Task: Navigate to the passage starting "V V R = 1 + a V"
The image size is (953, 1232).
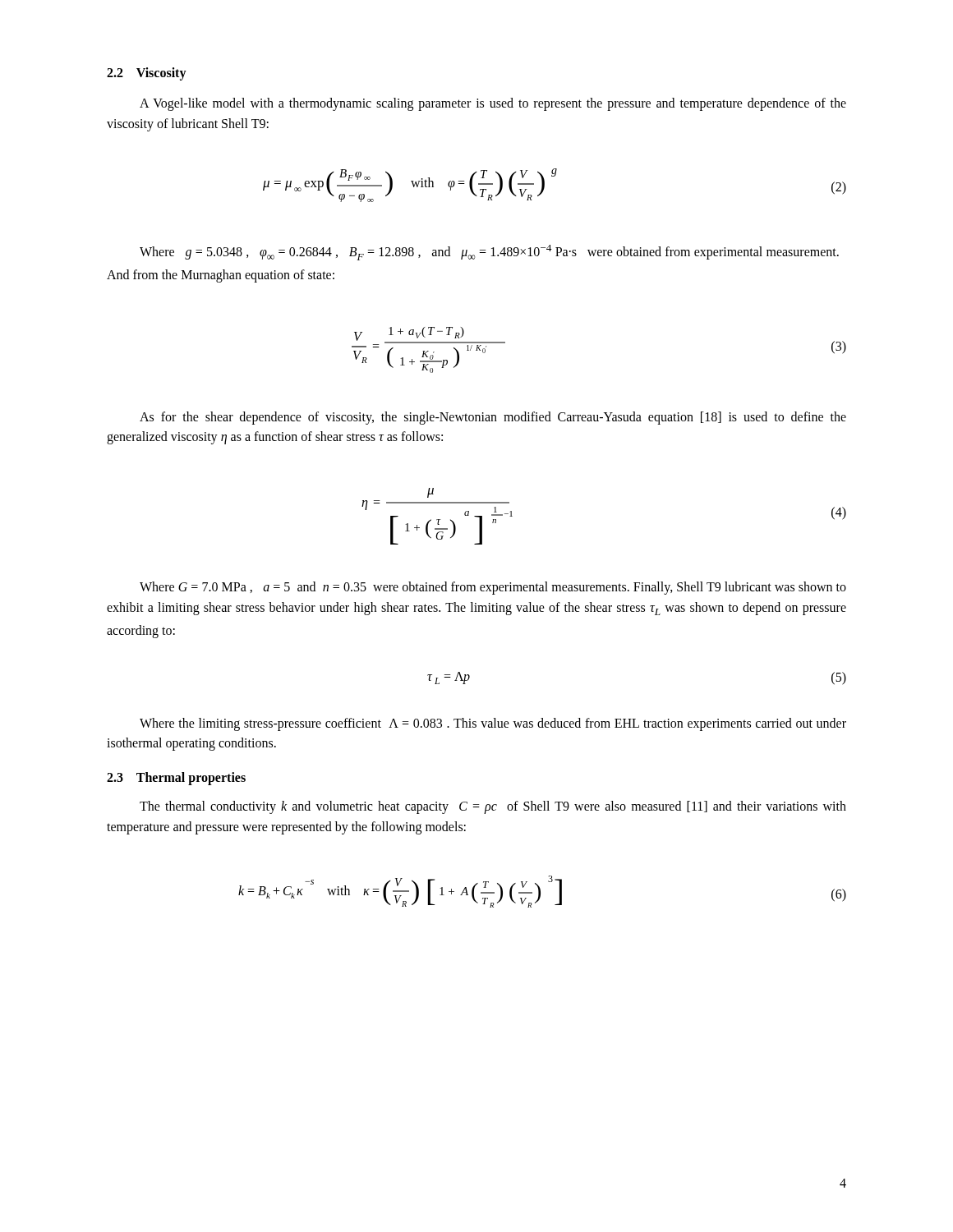Action: [445, 343]
